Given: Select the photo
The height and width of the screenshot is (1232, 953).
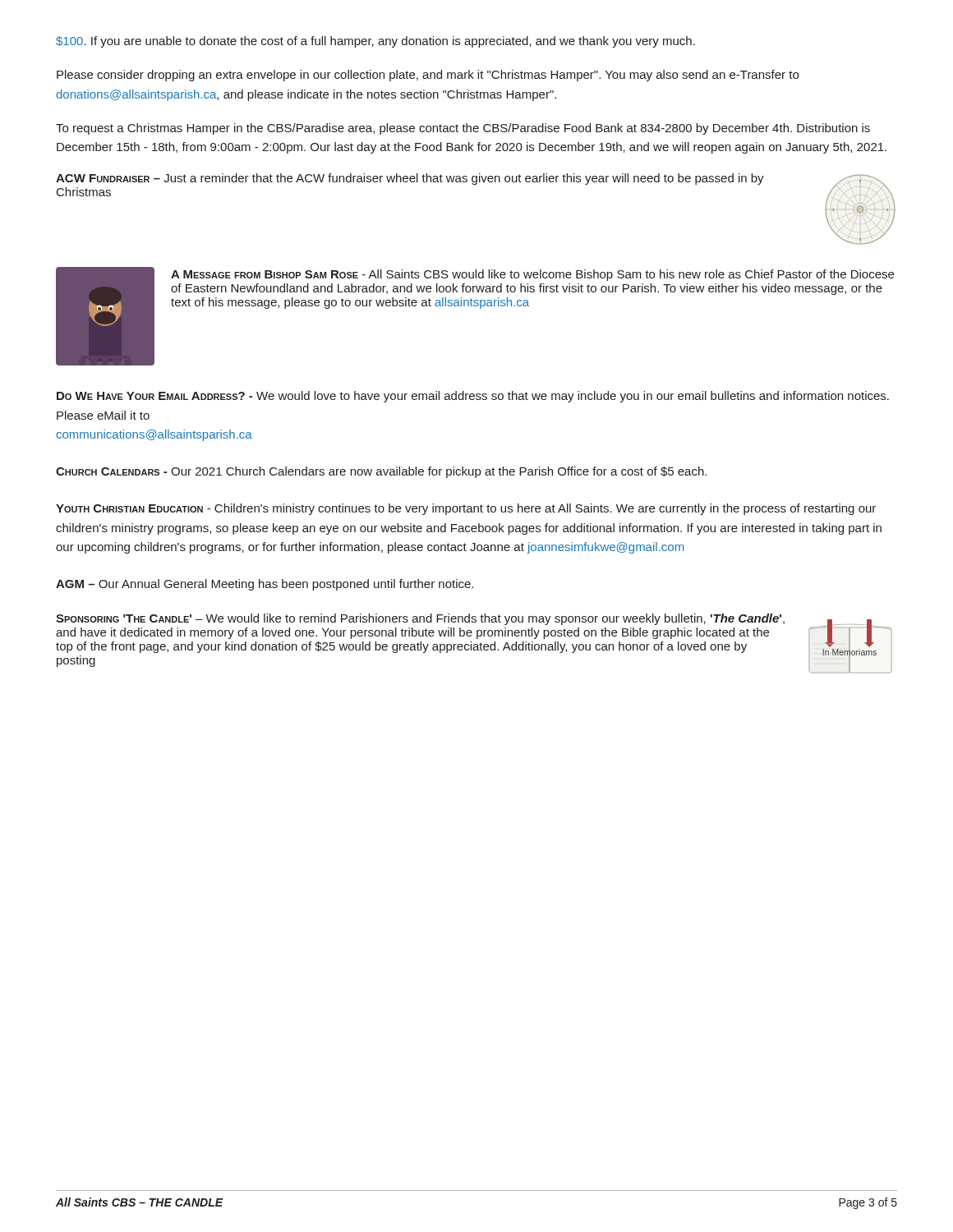Looking at the screenshot, I should tap(105, 318).
